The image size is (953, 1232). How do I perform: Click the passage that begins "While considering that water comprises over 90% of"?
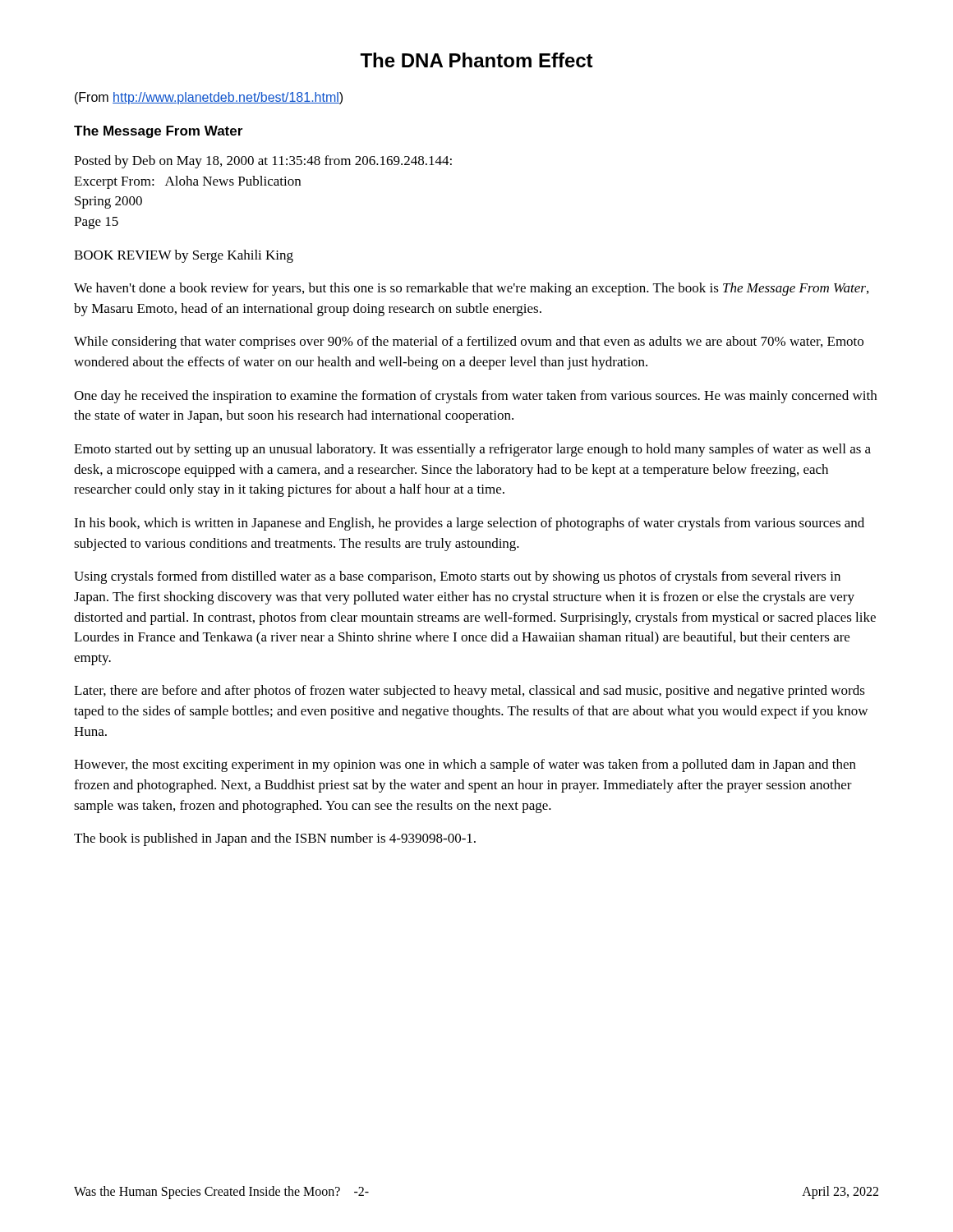pyautogui.click(x=469, y=352)
